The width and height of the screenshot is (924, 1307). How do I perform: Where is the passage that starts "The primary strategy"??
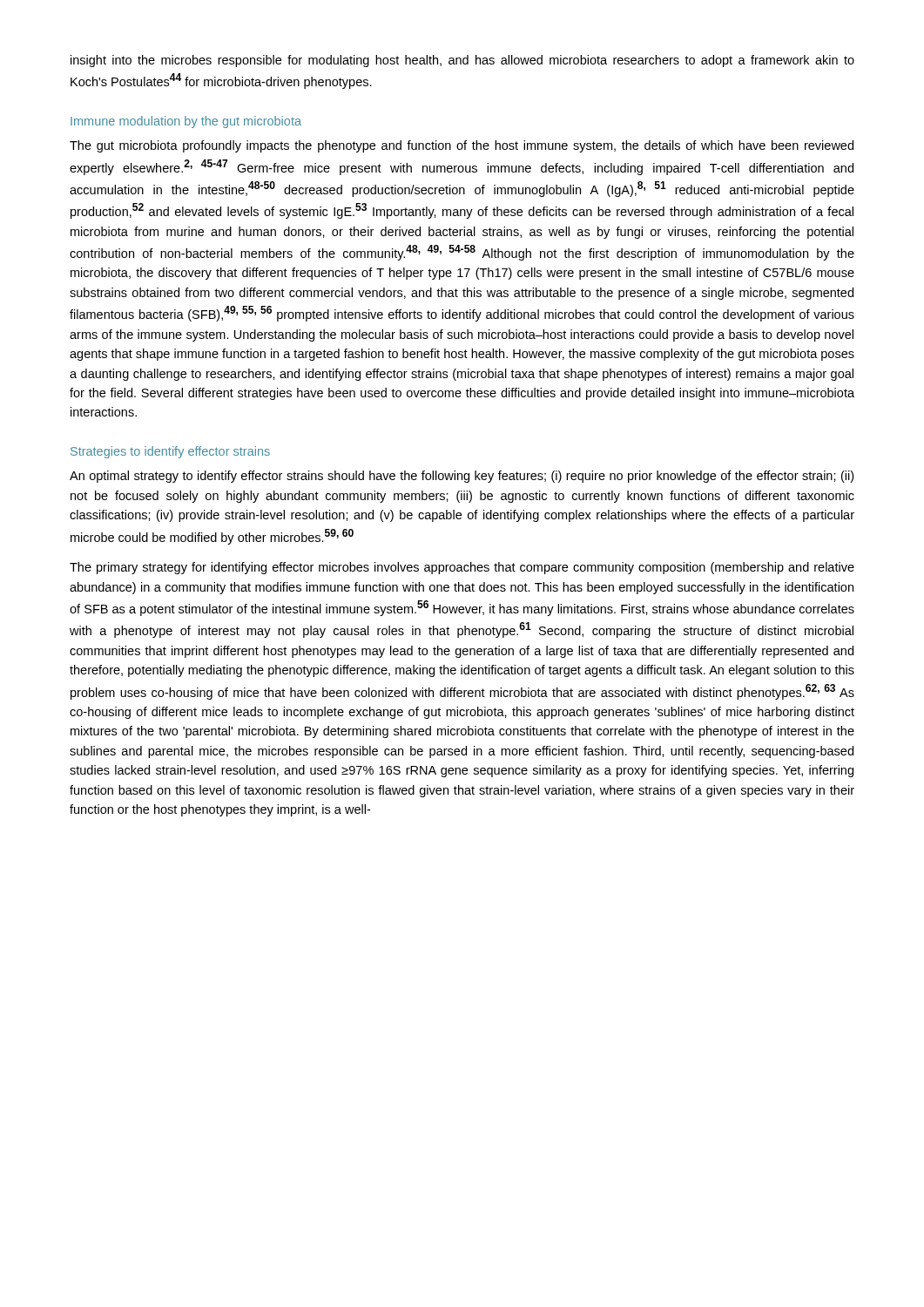tap(462, 689)
